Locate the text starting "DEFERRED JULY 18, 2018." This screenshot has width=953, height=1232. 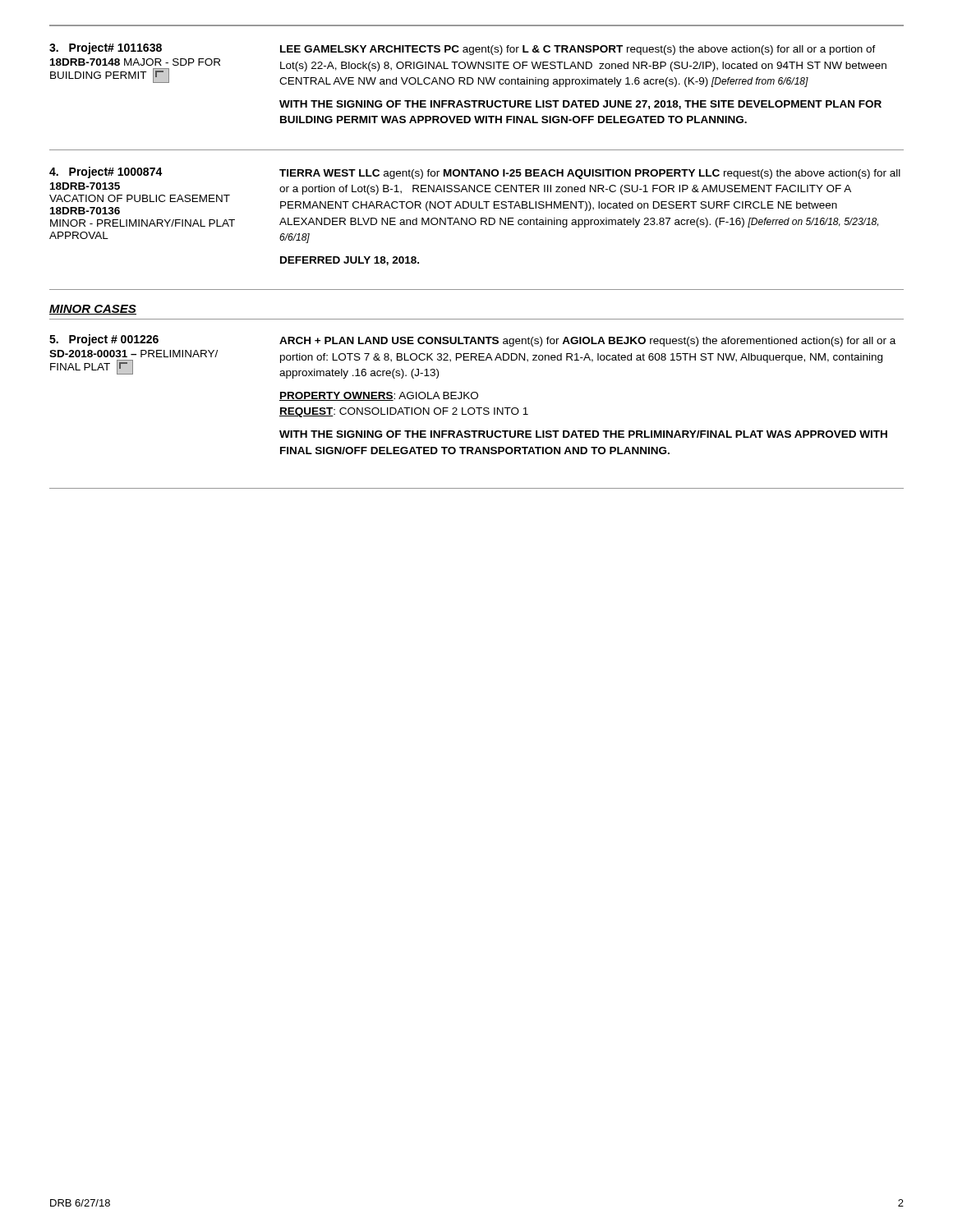(x=350, y=260)
